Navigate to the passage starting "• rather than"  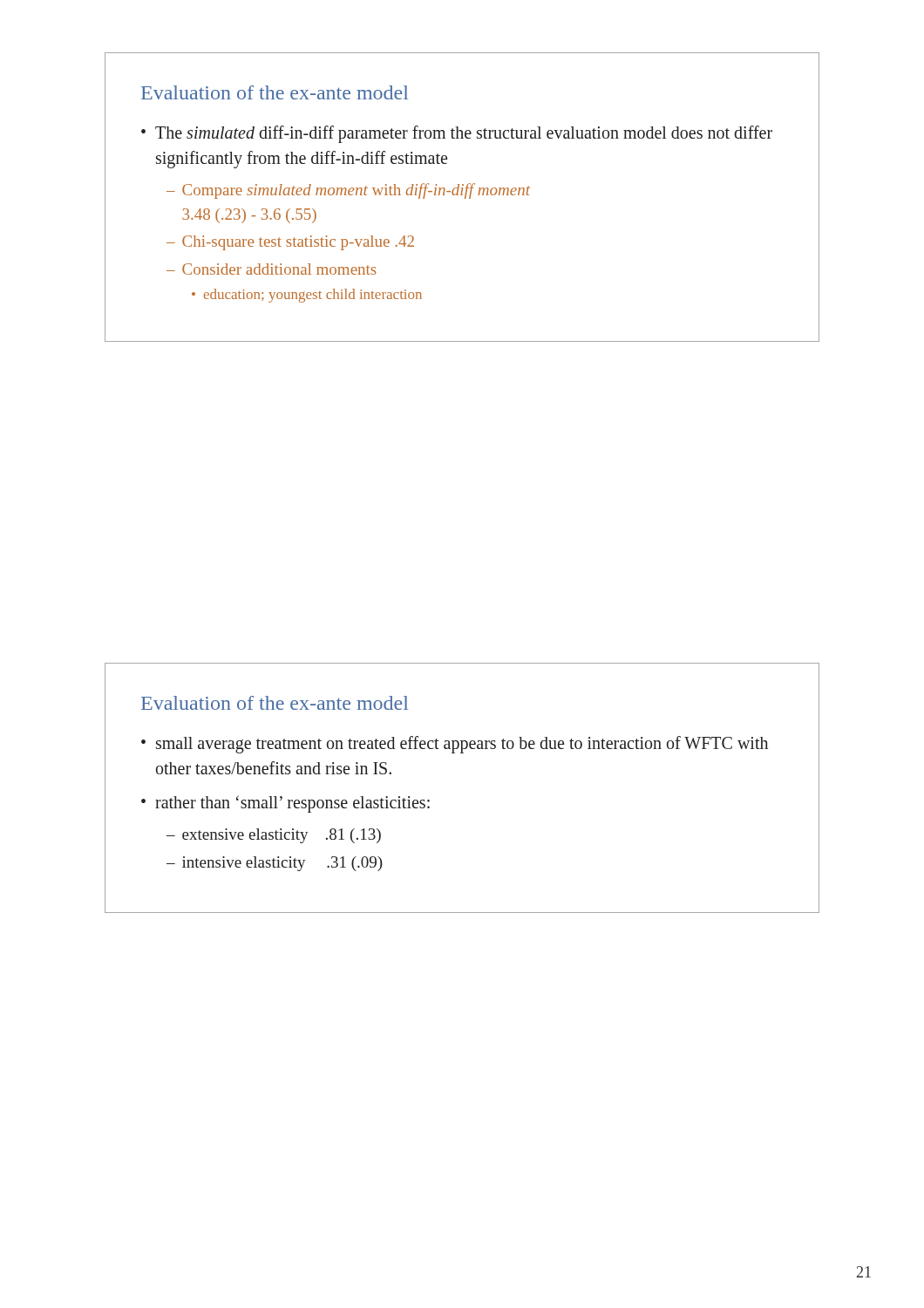(286, 803)
